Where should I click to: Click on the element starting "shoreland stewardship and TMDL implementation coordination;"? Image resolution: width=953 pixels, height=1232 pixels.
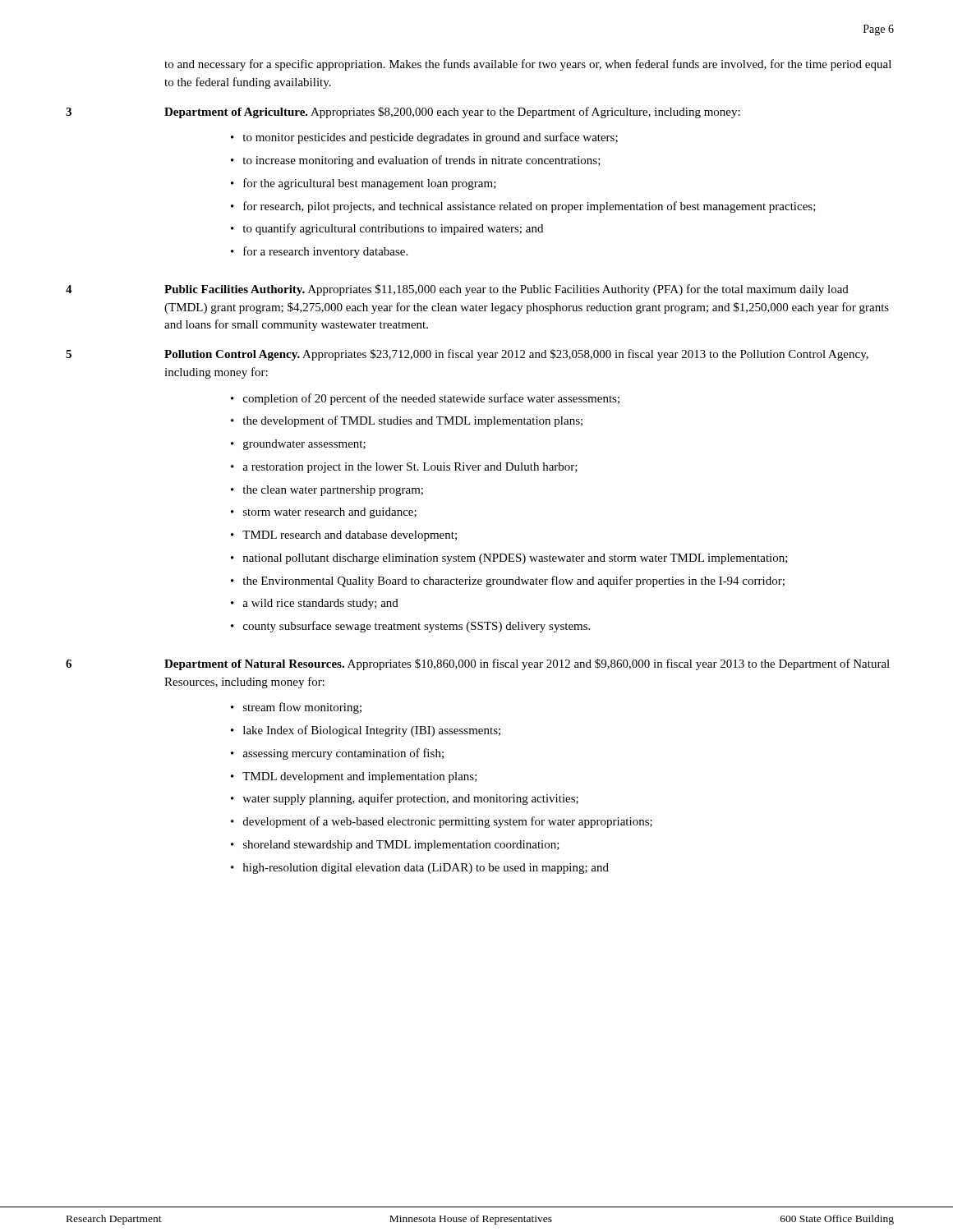click(x=568, y=845)
